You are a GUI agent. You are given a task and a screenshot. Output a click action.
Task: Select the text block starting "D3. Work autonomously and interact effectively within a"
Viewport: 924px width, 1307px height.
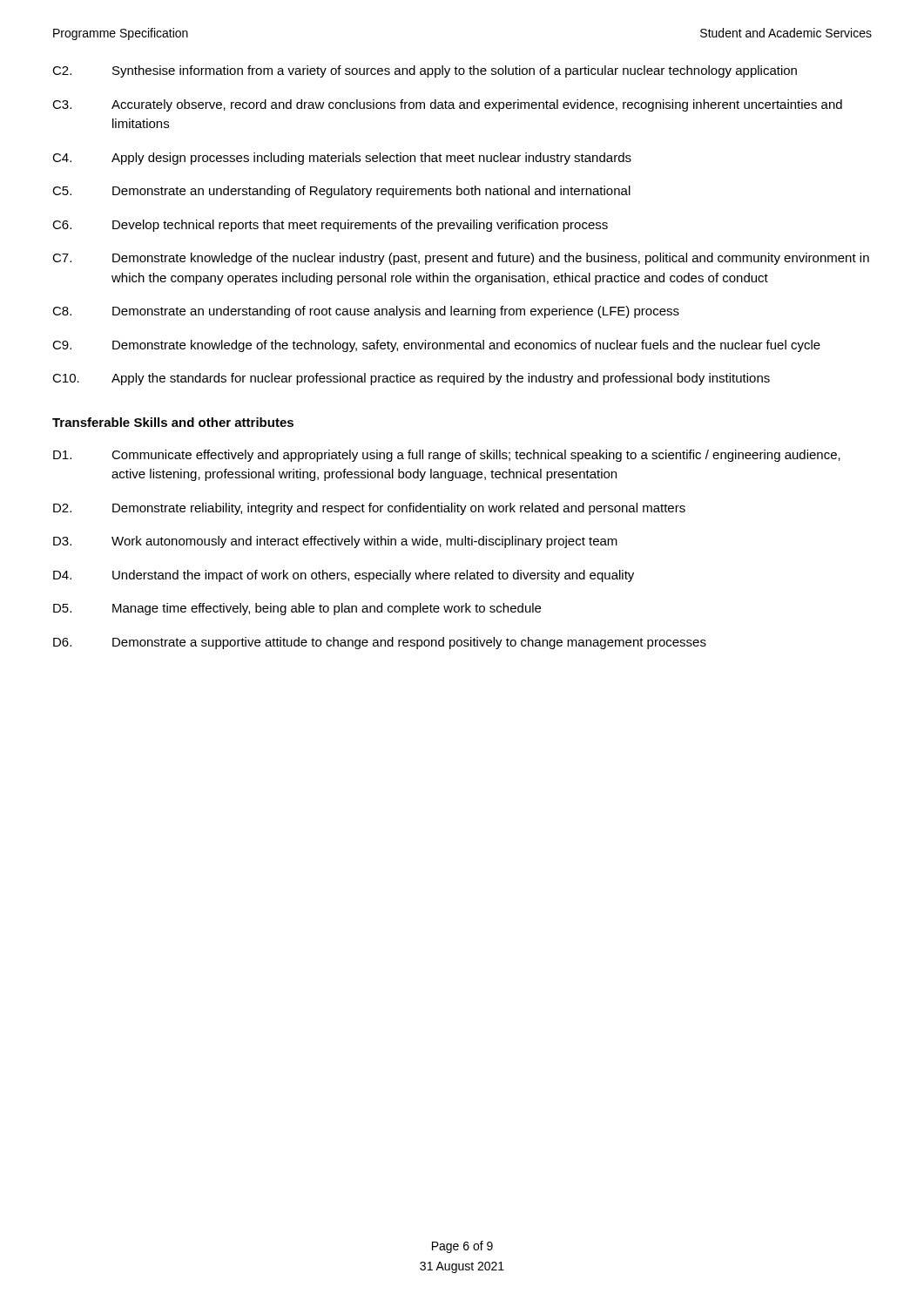(462, 541)
